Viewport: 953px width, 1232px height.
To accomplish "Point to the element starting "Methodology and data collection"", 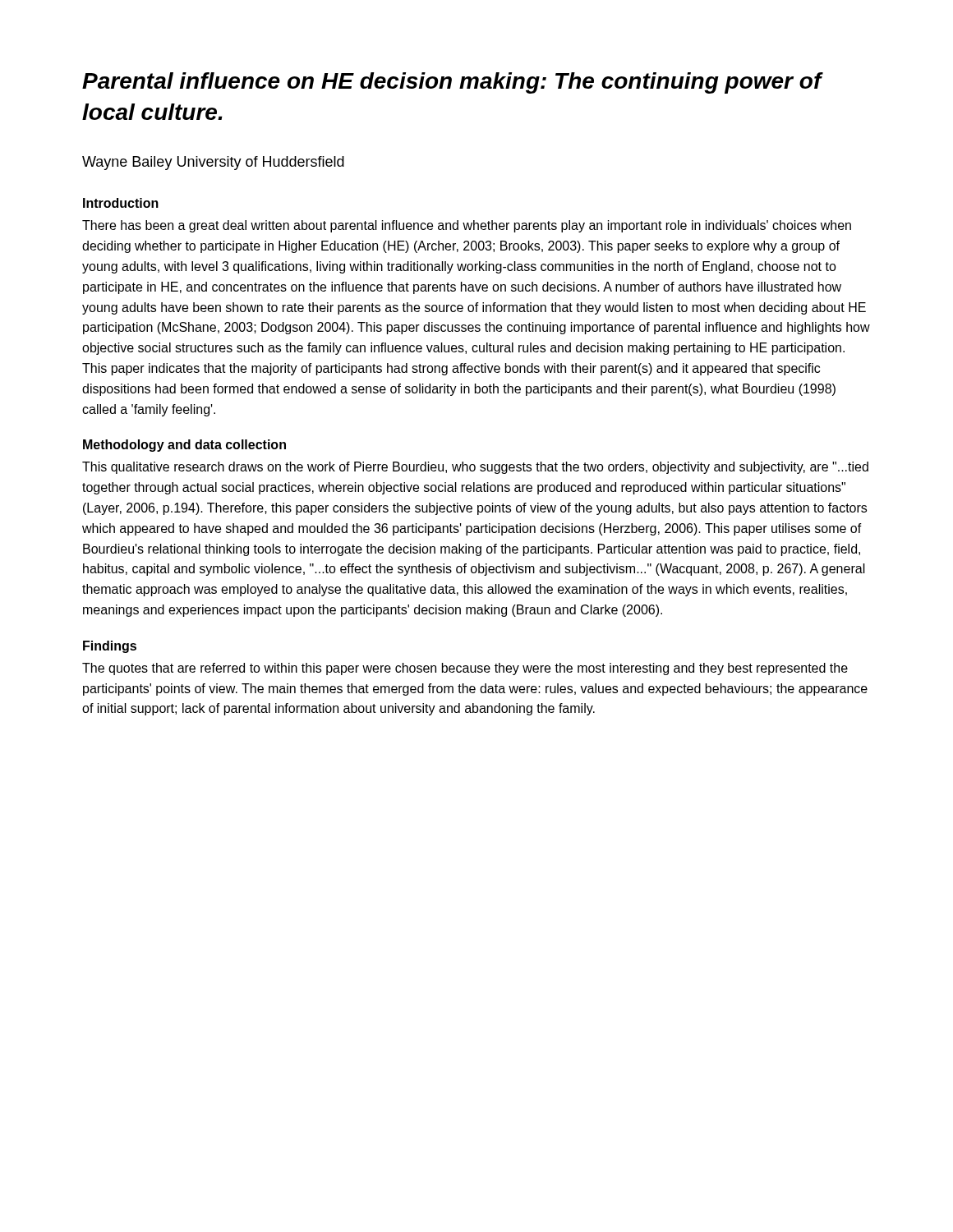I will (184, 445).
